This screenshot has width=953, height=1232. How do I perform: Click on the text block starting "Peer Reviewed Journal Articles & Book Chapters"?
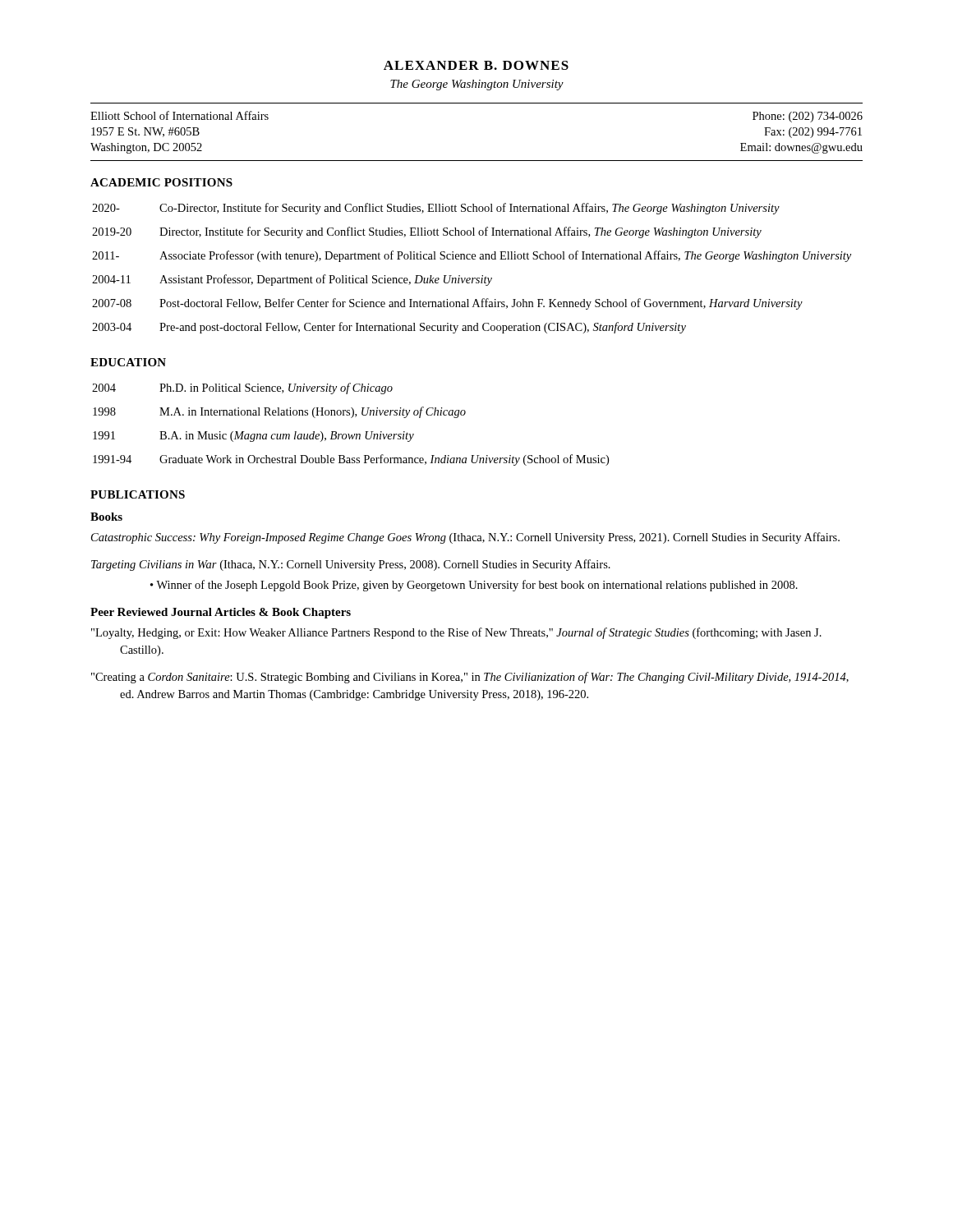221,612
